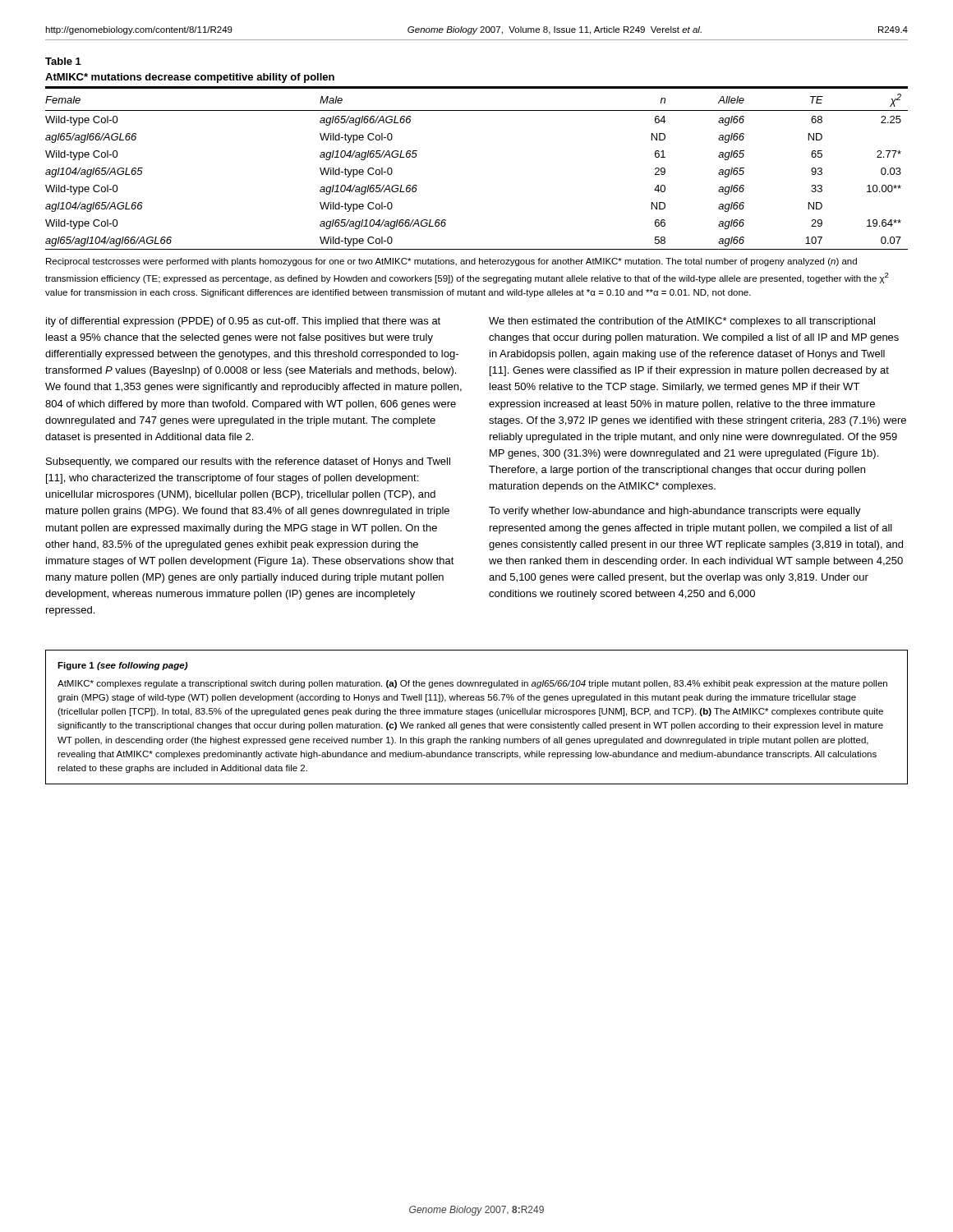Find the text block that reads "Subsequently, we compared our results with"
This screenshot has height=1232, width=953.
tap(249, 536)
